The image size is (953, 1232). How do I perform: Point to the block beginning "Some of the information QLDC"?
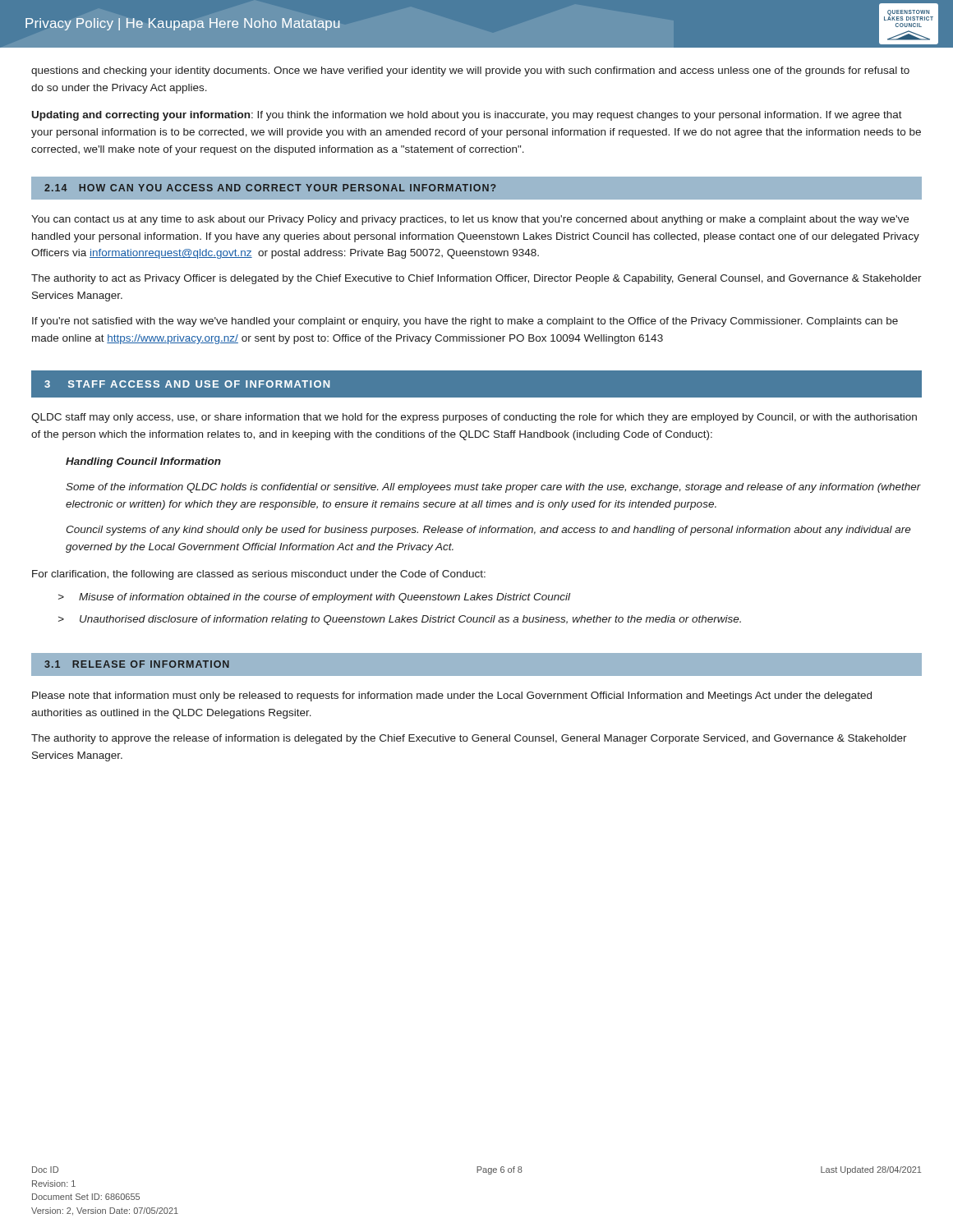point(493,495)
